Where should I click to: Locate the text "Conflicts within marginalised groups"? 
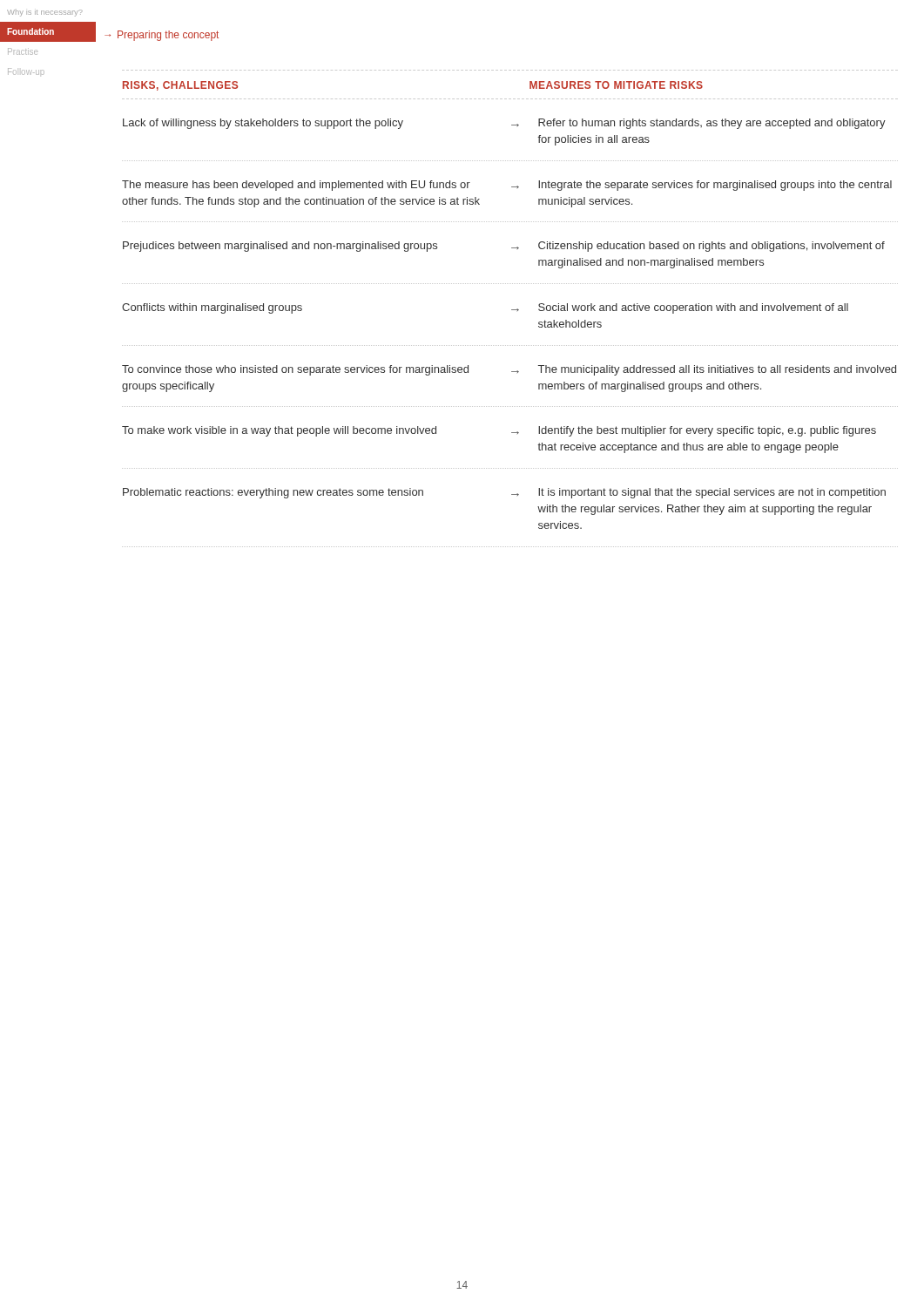tap(212, 307)
